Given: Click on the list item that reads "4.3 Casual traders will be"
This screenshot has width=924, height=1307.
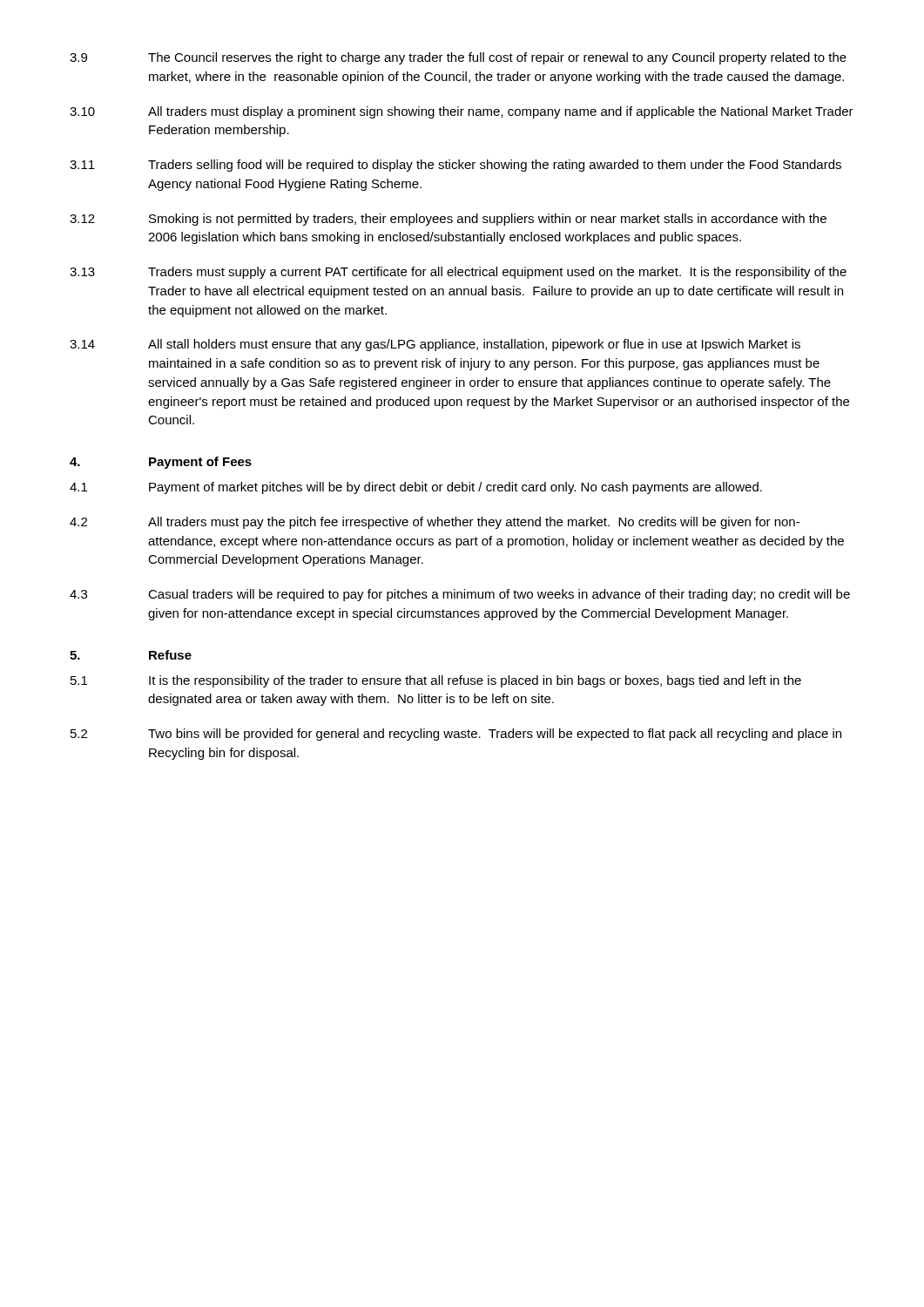Looking at the screenshot, I should coord(462,604).
